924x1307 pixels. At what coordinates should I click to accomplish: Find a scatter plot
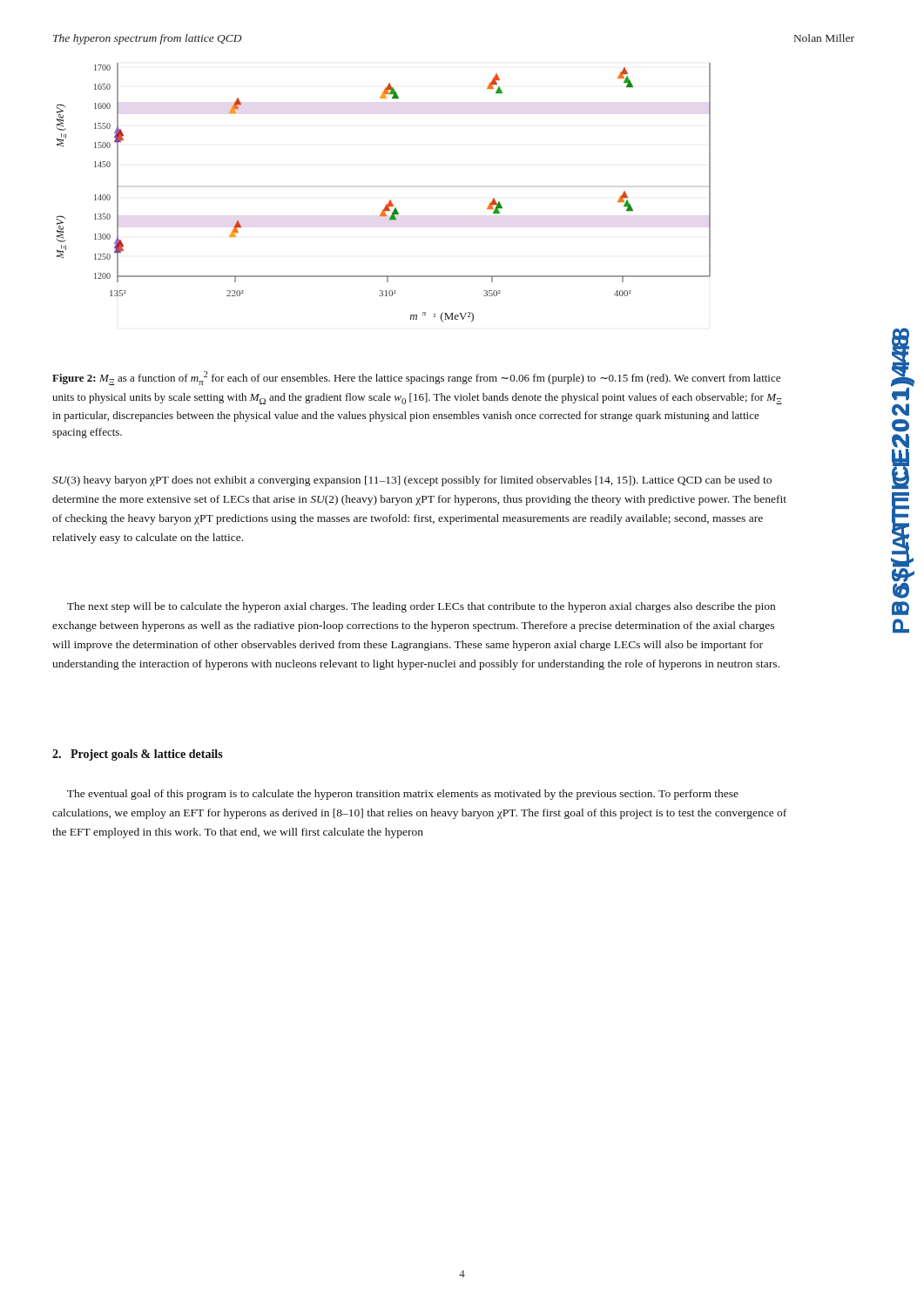click(x=427, y=209)
